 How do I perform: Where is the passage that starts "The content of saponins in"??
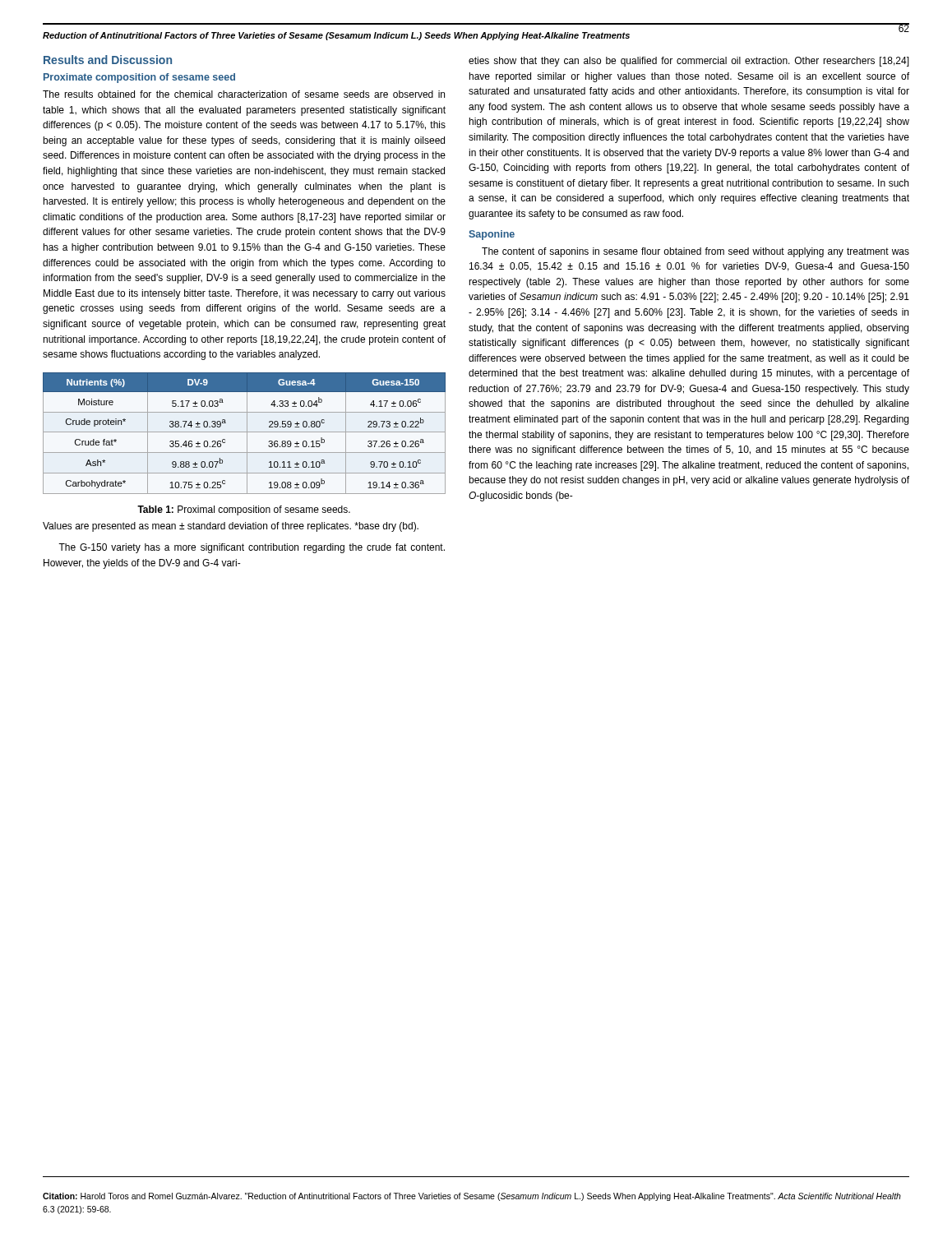tap(689, 374)
